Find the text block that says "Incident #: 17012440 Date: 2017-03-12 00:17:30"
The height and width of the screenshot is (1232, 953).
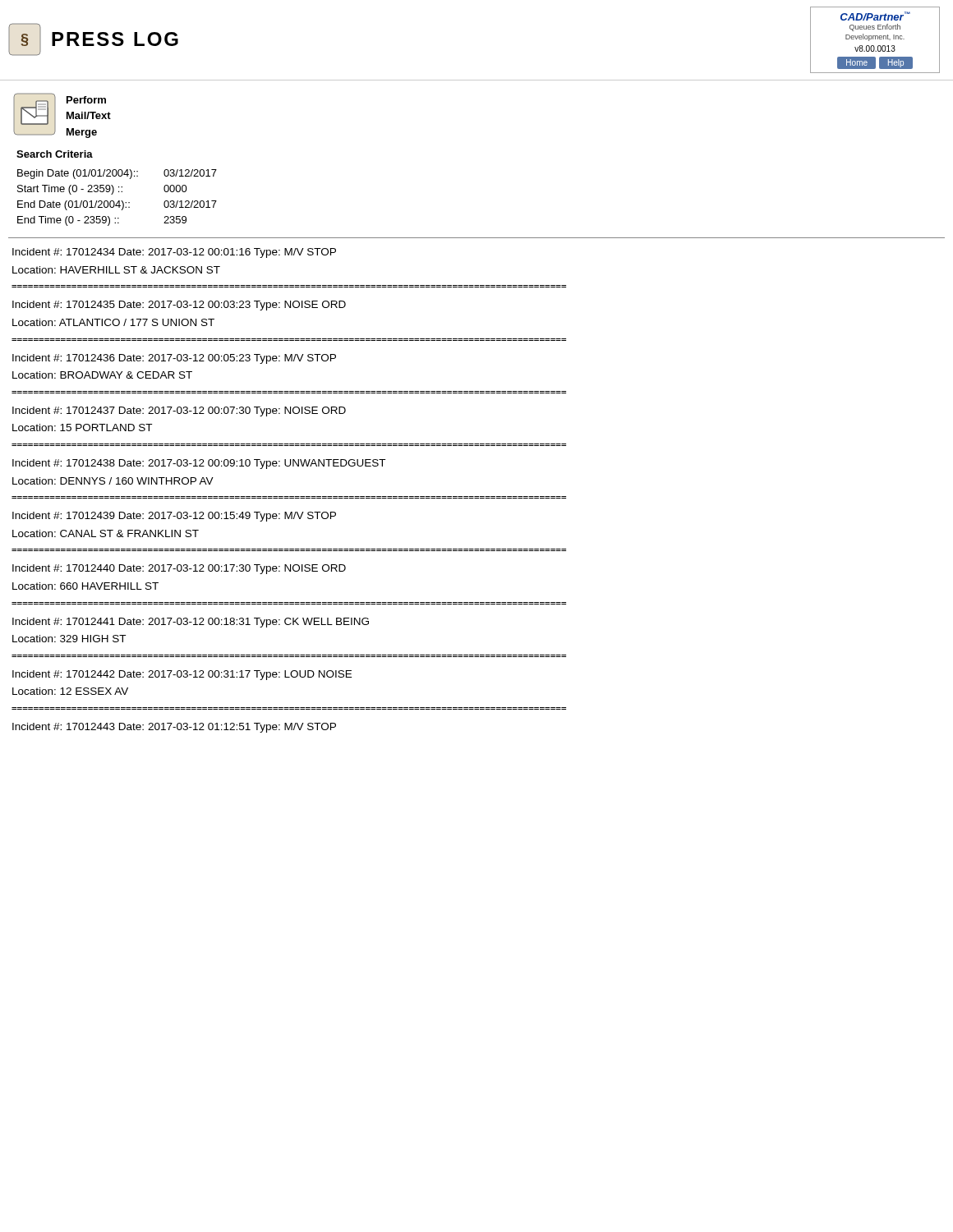179,569
